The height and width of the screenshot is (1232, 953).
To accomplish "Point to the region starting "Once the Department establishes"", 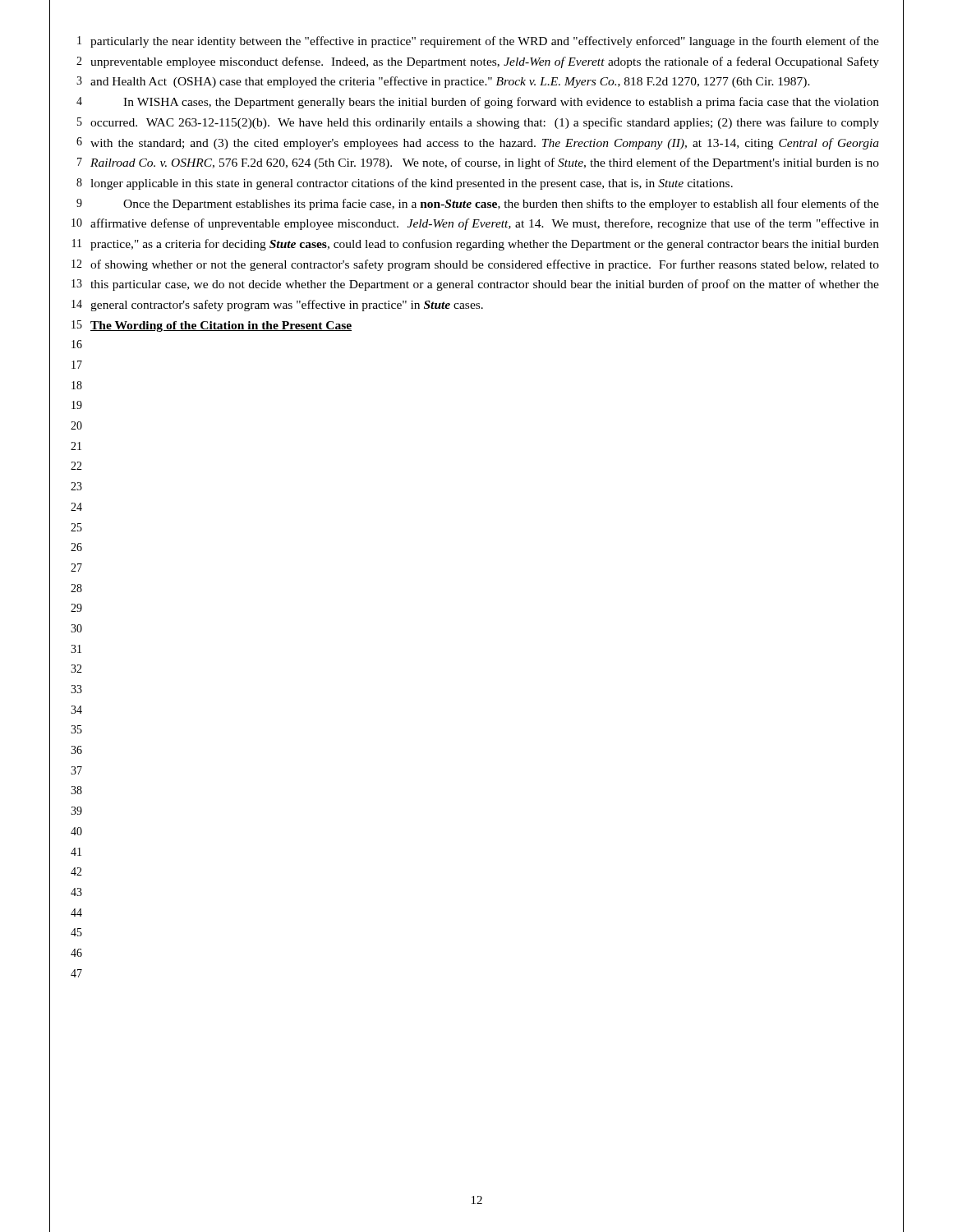I will [485, 254].
